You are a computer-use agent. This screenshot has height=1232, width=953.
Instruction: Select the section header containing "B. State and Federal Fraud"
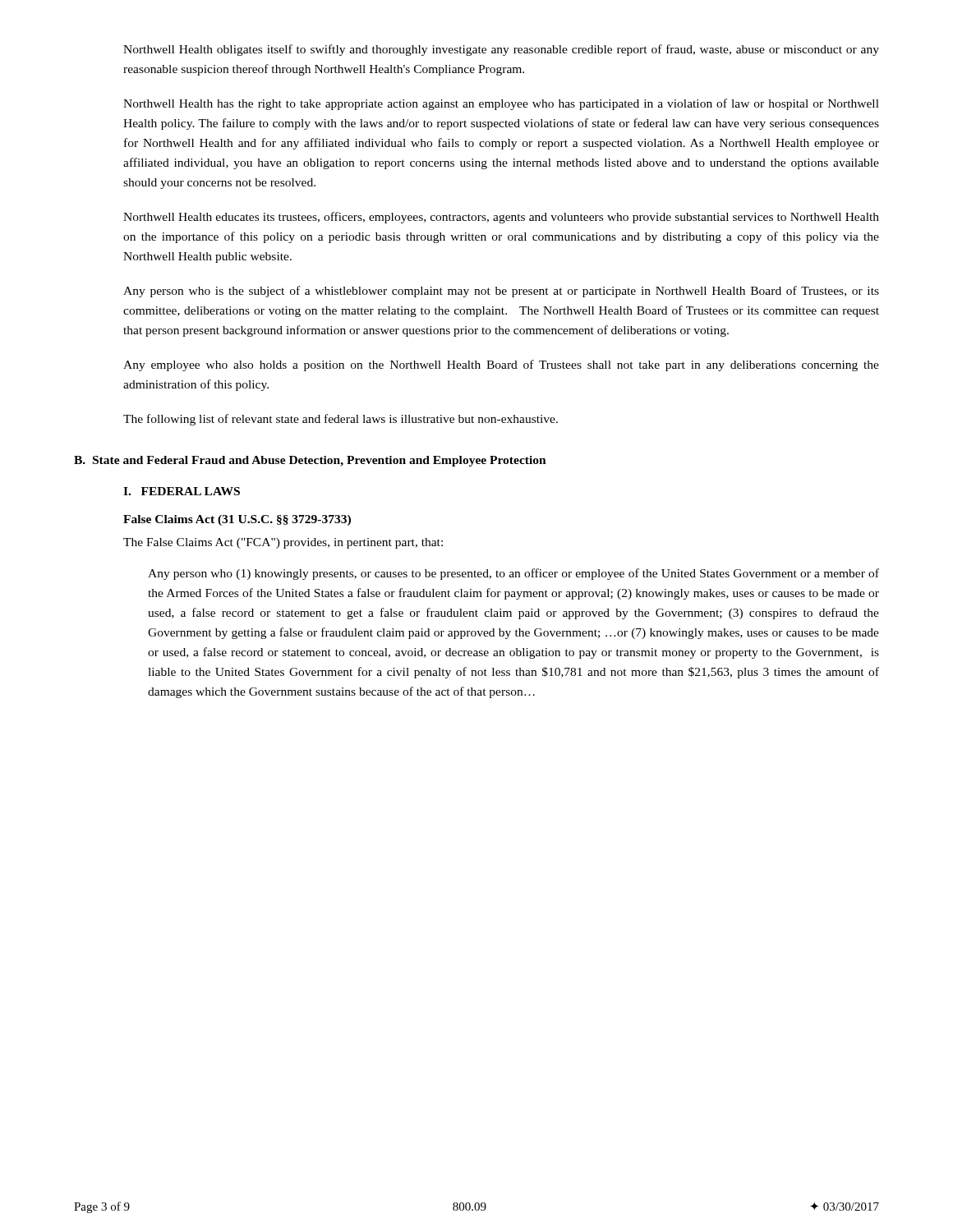tap(310, 460)
